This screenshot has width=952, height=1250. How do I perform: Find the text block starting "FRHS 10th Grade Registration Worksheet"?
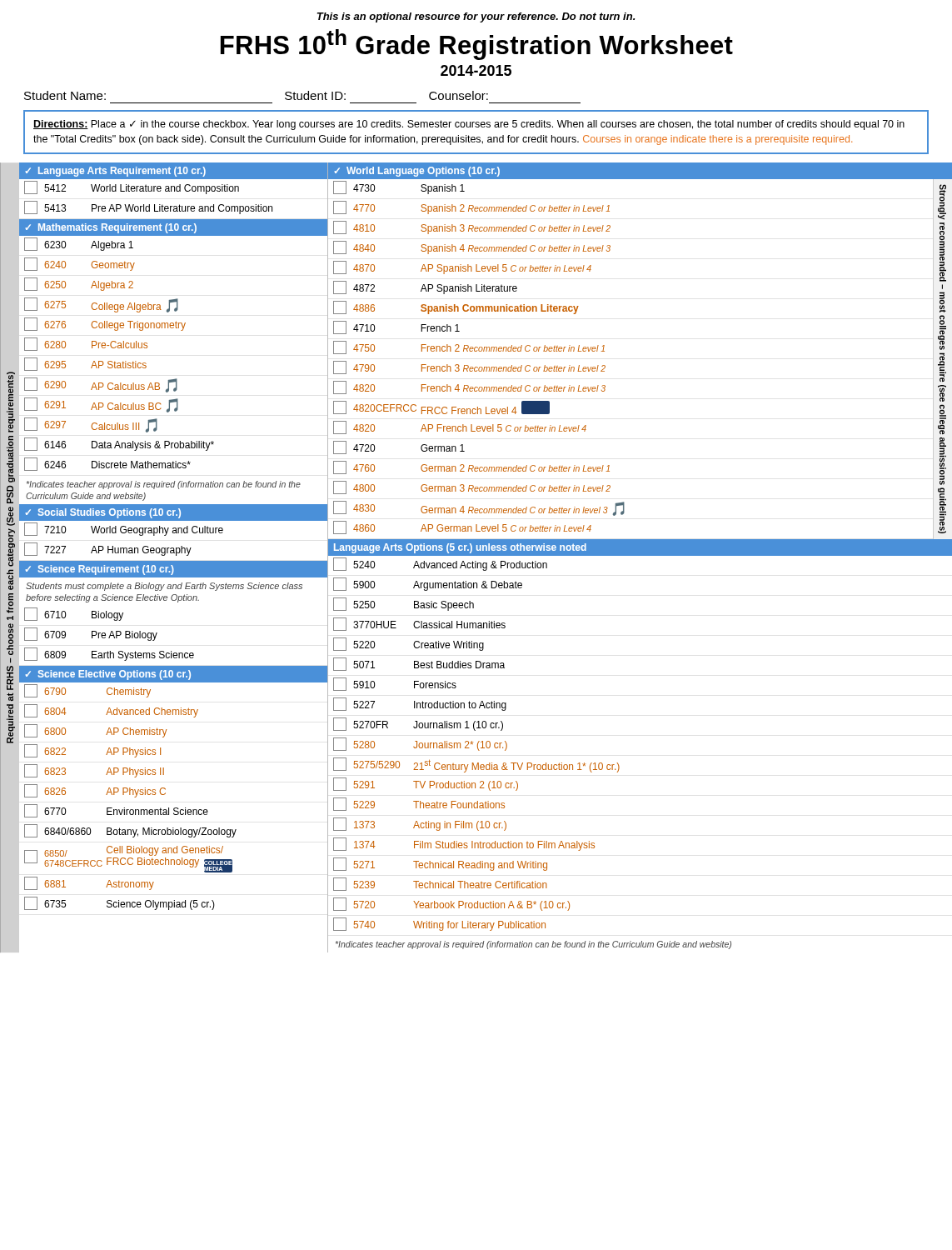[x=476, y=43]
